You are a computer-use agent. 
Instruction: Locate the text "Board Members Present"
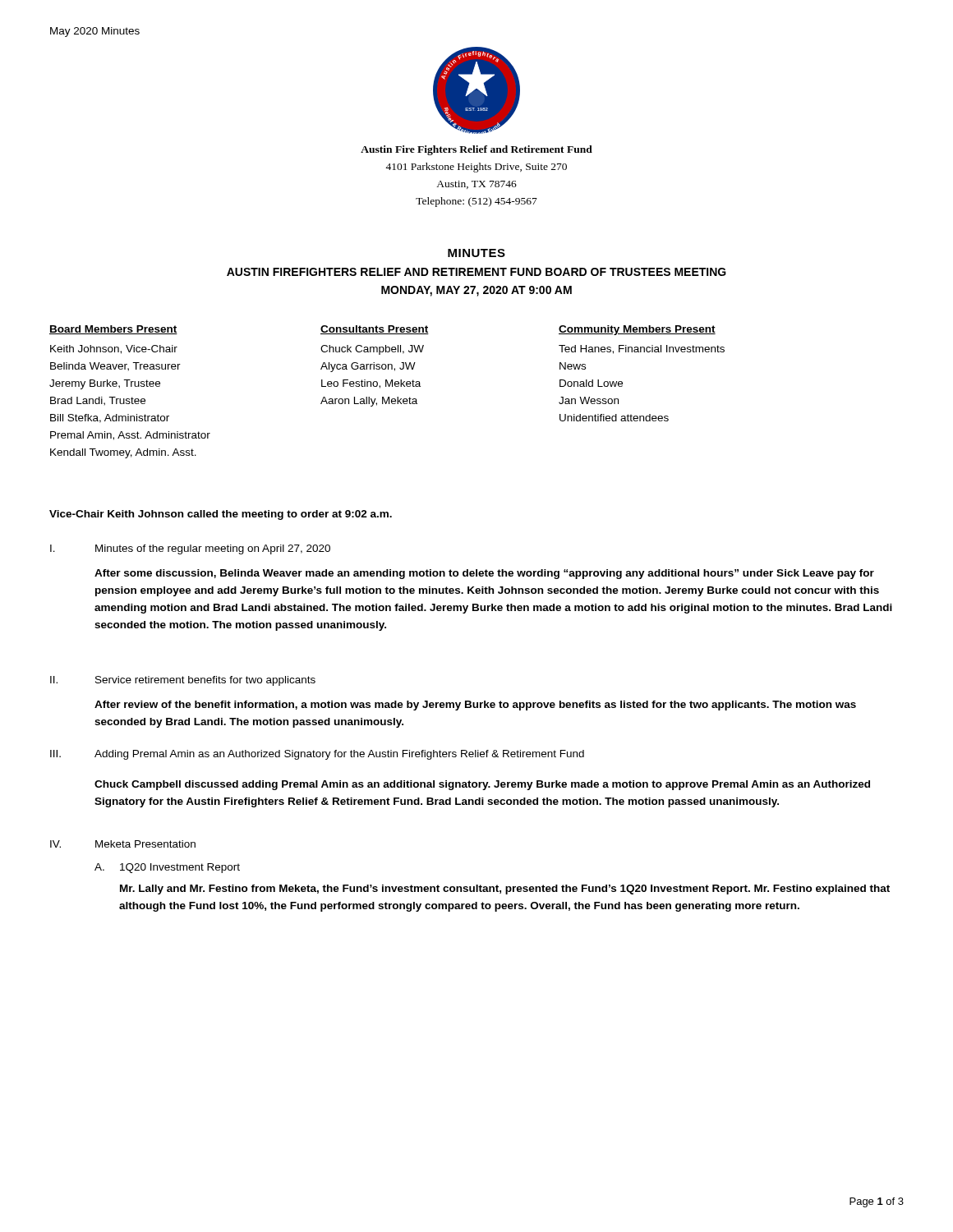point(113,329)
